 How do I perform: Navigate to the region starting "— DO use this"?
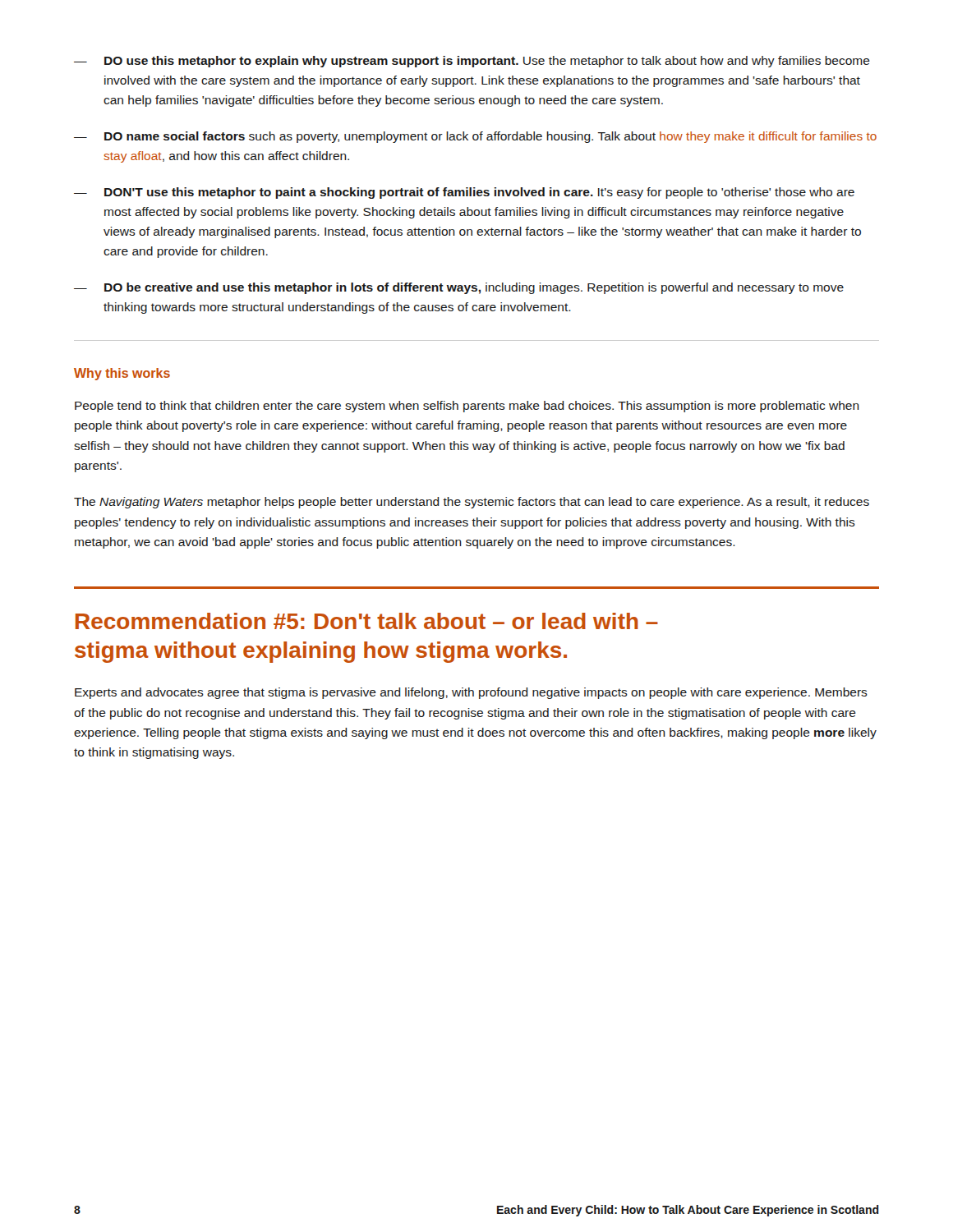pos(476,81)
